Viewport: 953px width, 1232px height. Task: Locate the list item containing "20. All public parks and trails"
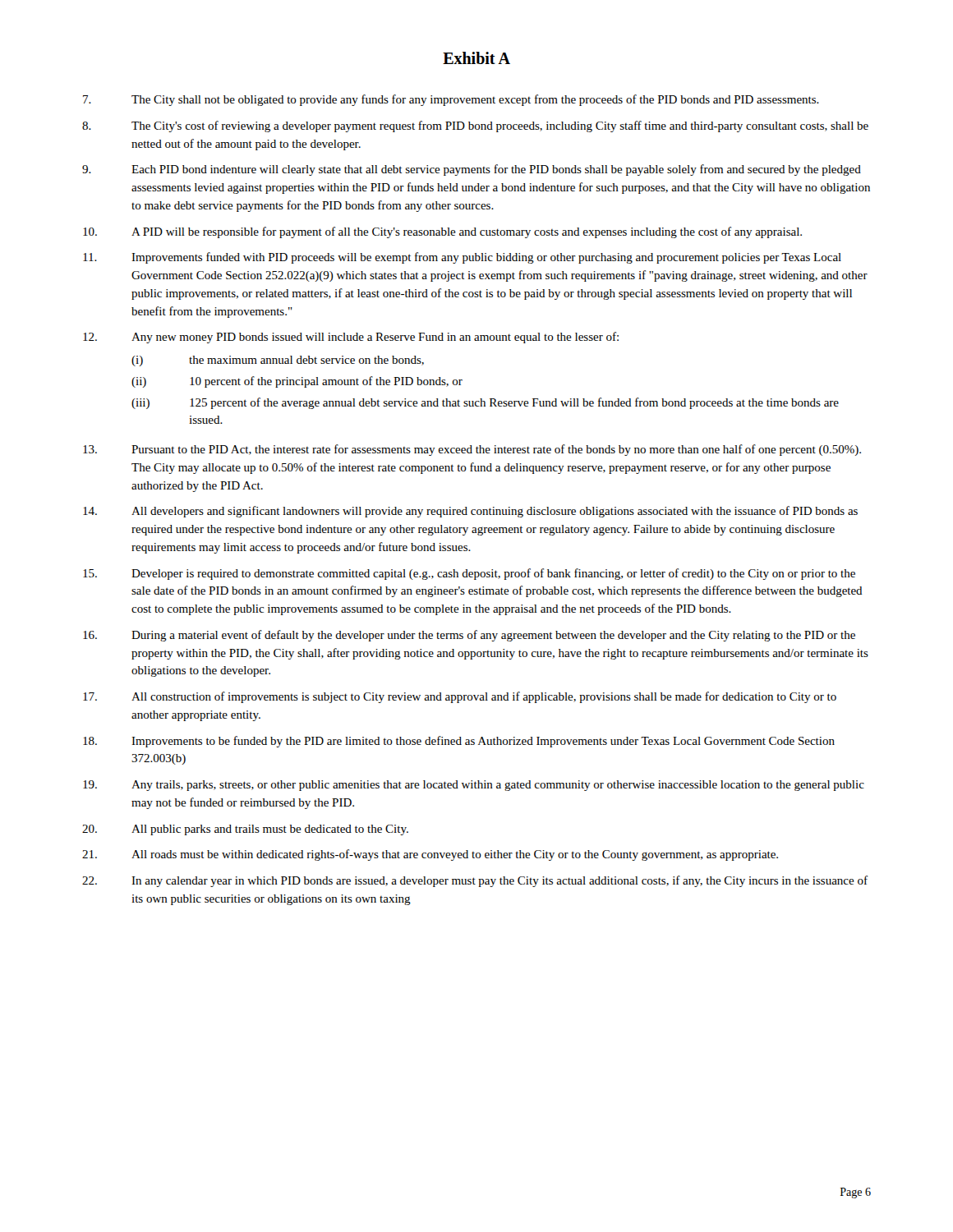pyautogui.click(x=245, y=830)
